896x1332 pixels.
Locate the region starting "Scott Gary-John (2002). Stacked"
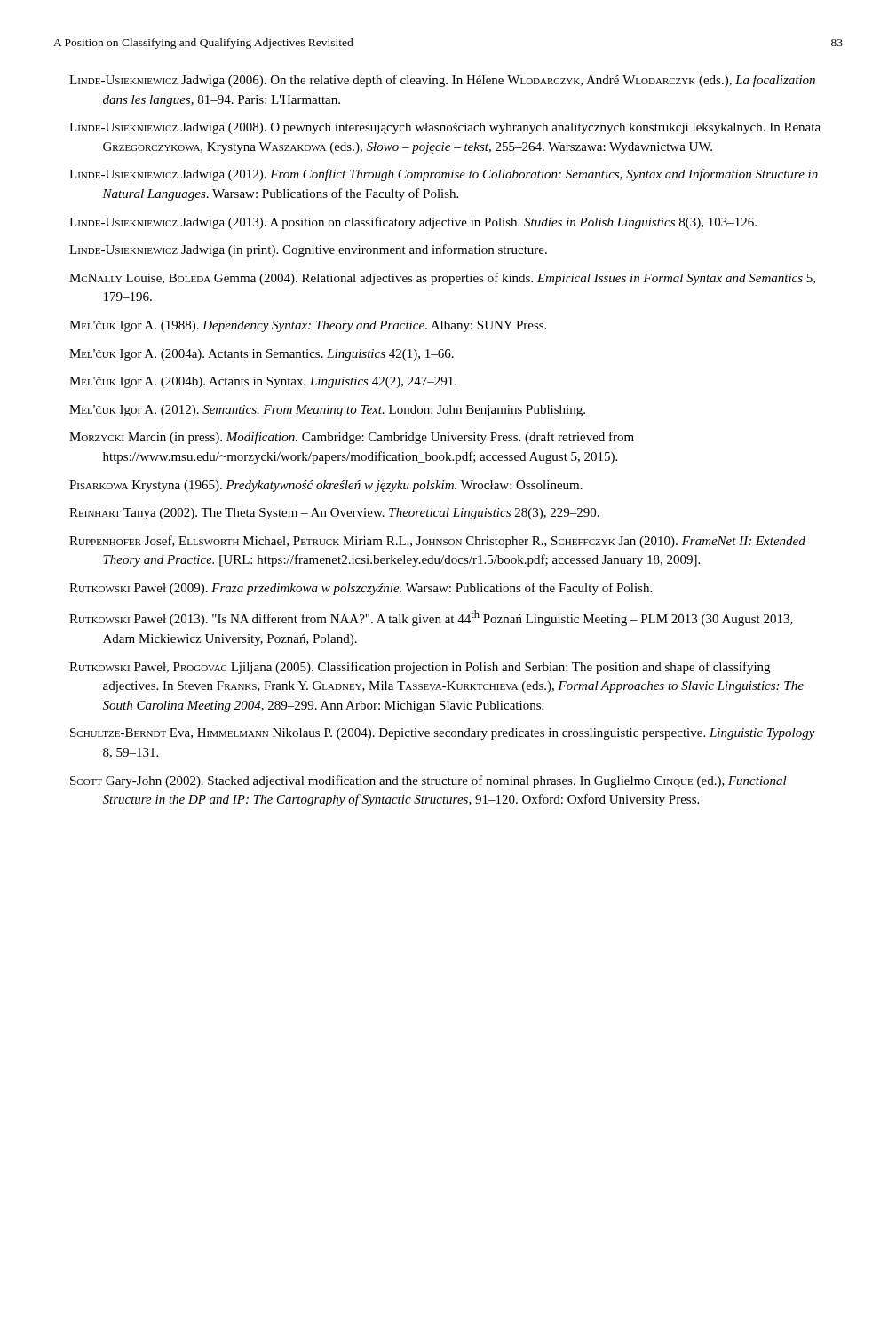coord(448,791)
